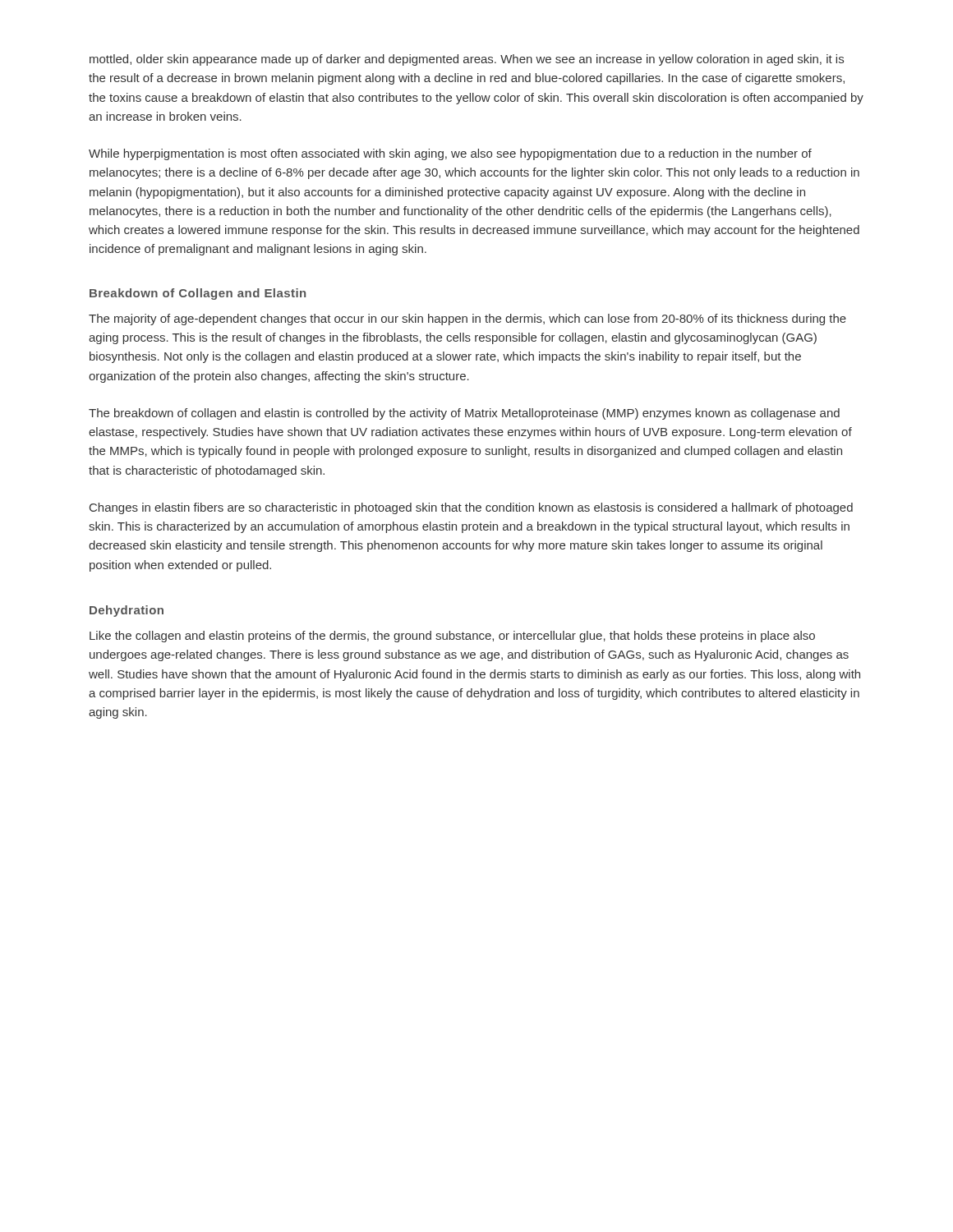953x1232 pixels.
Task: Point to the text starting "Breakdown of Collagen"
Action: click(x=198, y=292)
